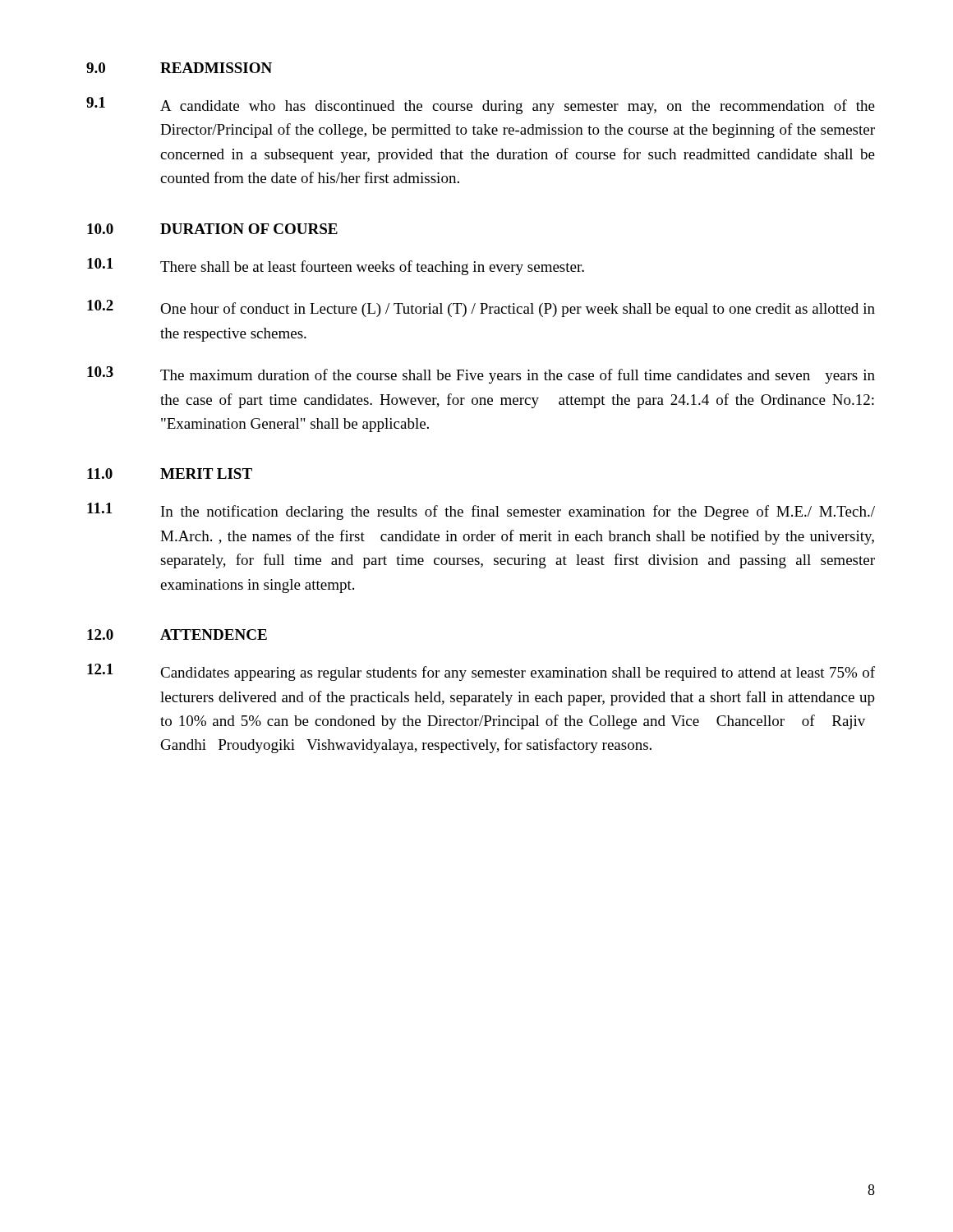Find the element starting "10.0 DURATION OF COURSE"
Viewport: 953px width, 1232px height.
pyautogui.click(x=212, y=229)
